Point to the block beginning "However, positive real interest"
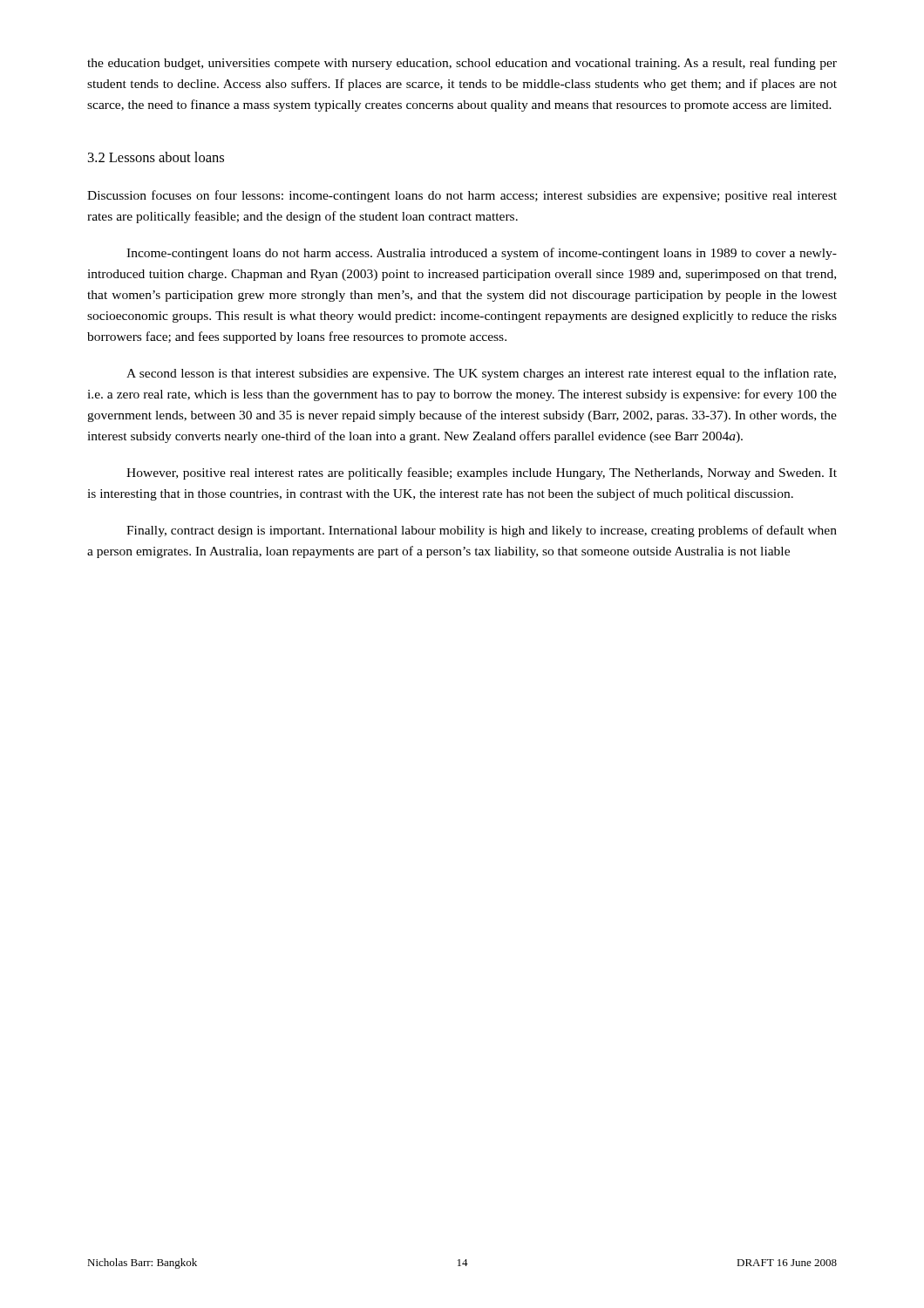This screenshot has height=1308, width=924. [462, 483]
